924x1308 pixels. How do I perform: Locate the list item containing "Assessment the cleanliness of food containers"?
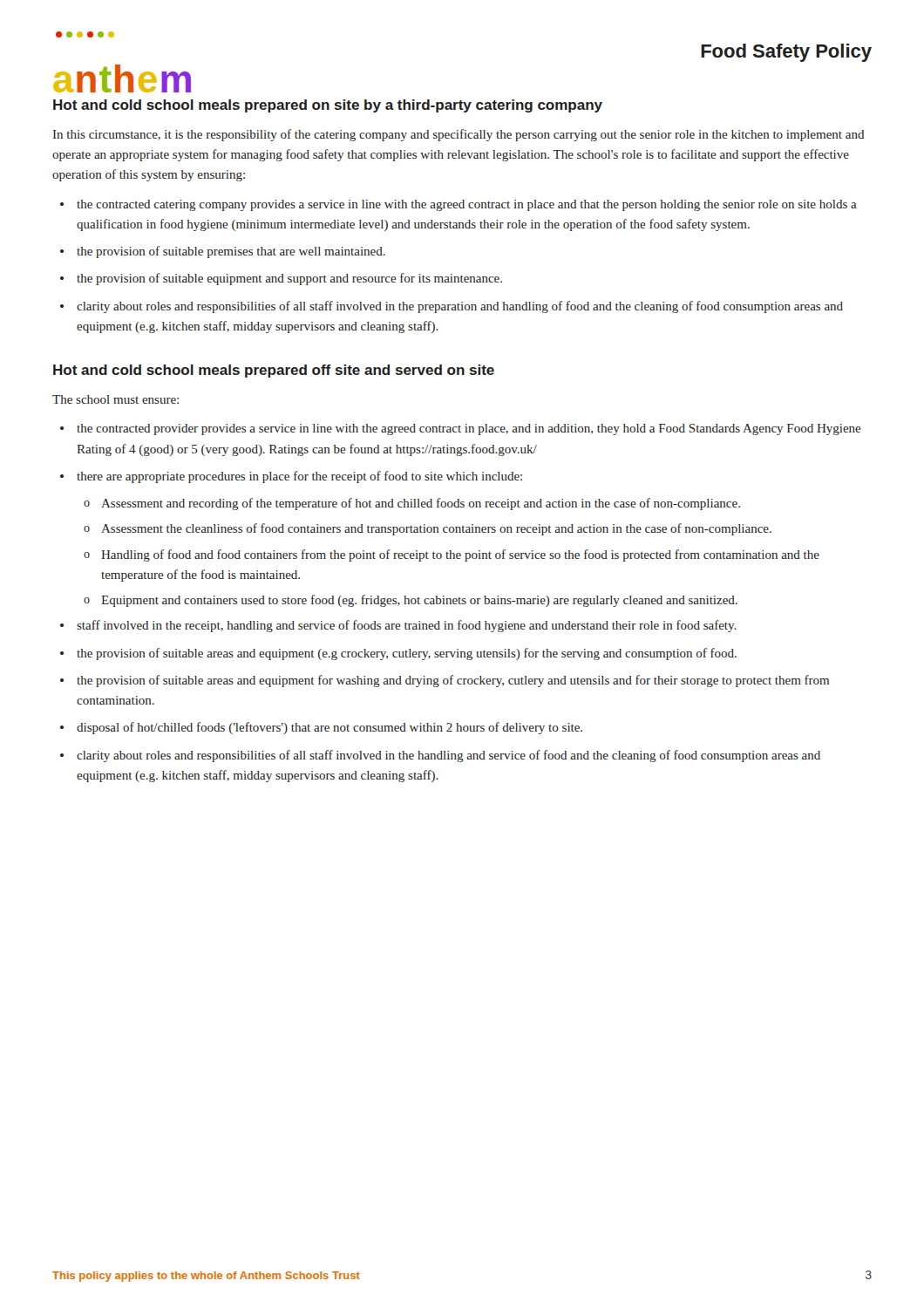pos(437,529)
